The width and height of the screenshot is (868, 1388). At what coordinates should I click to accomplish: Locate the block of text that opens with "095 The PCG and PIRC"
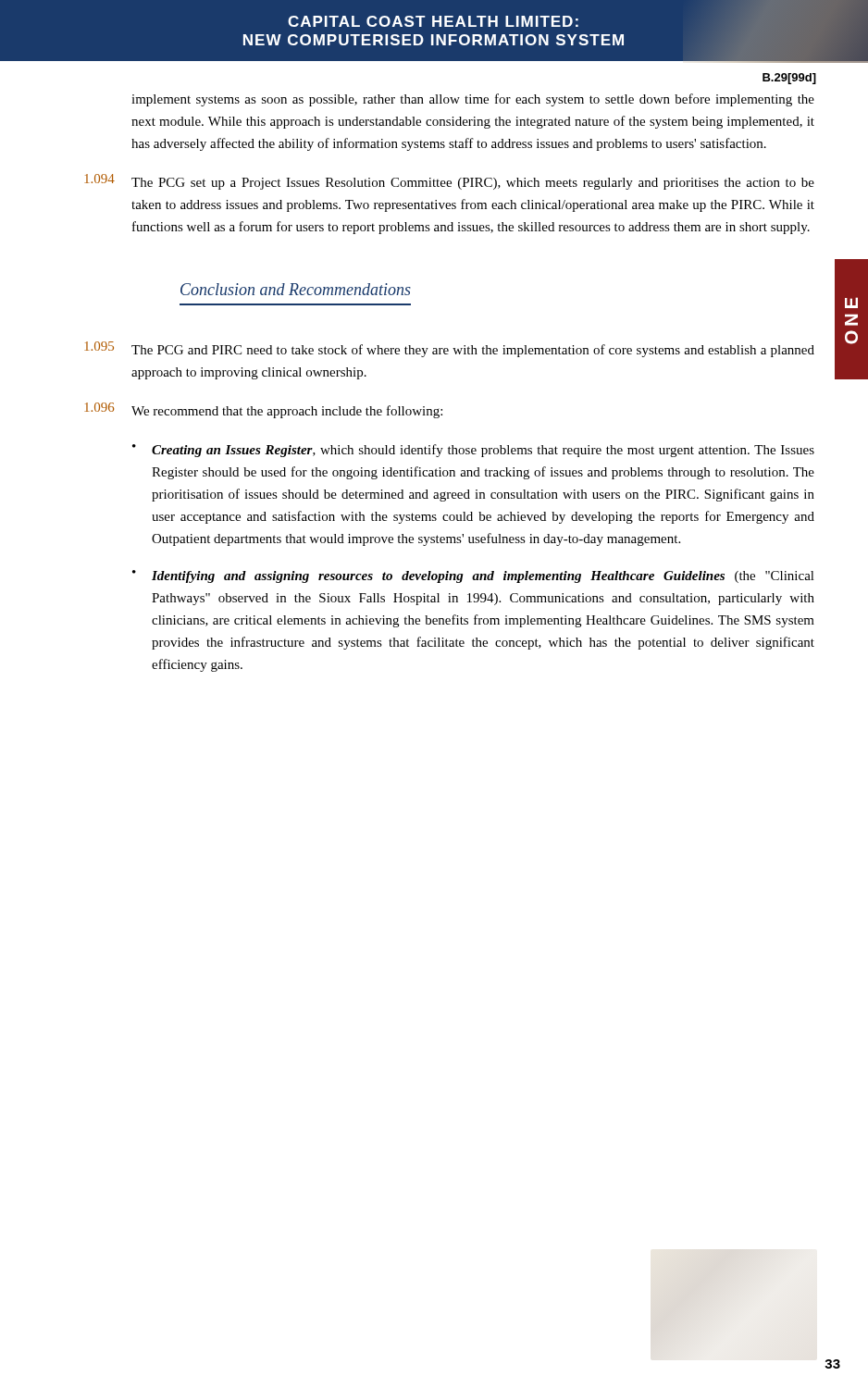click(x=449, y=361)
